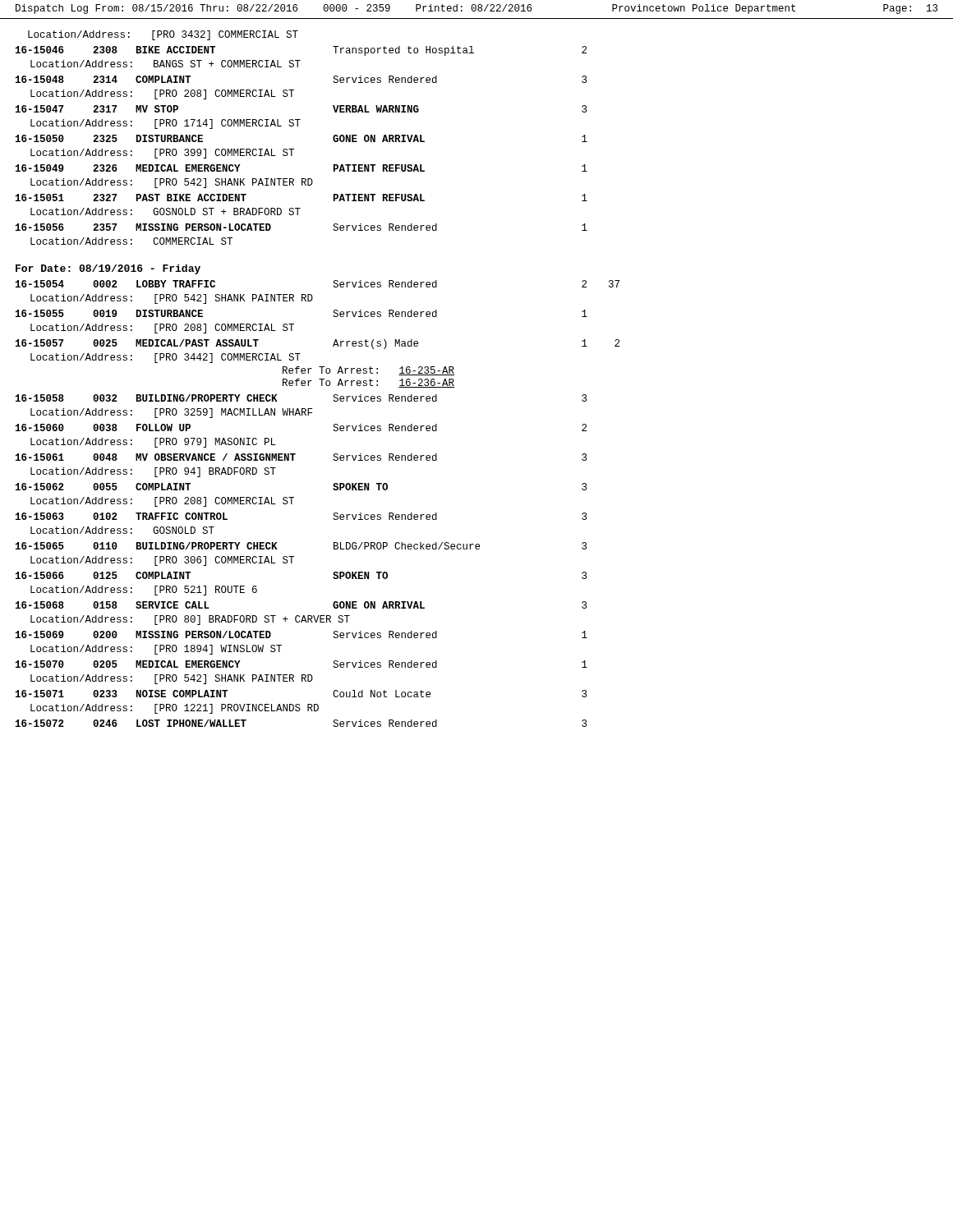Click the passage that begins "16-15069 0200 MISSING"
The height and width of the screenshot is (1232, 953).
(42, 634)
